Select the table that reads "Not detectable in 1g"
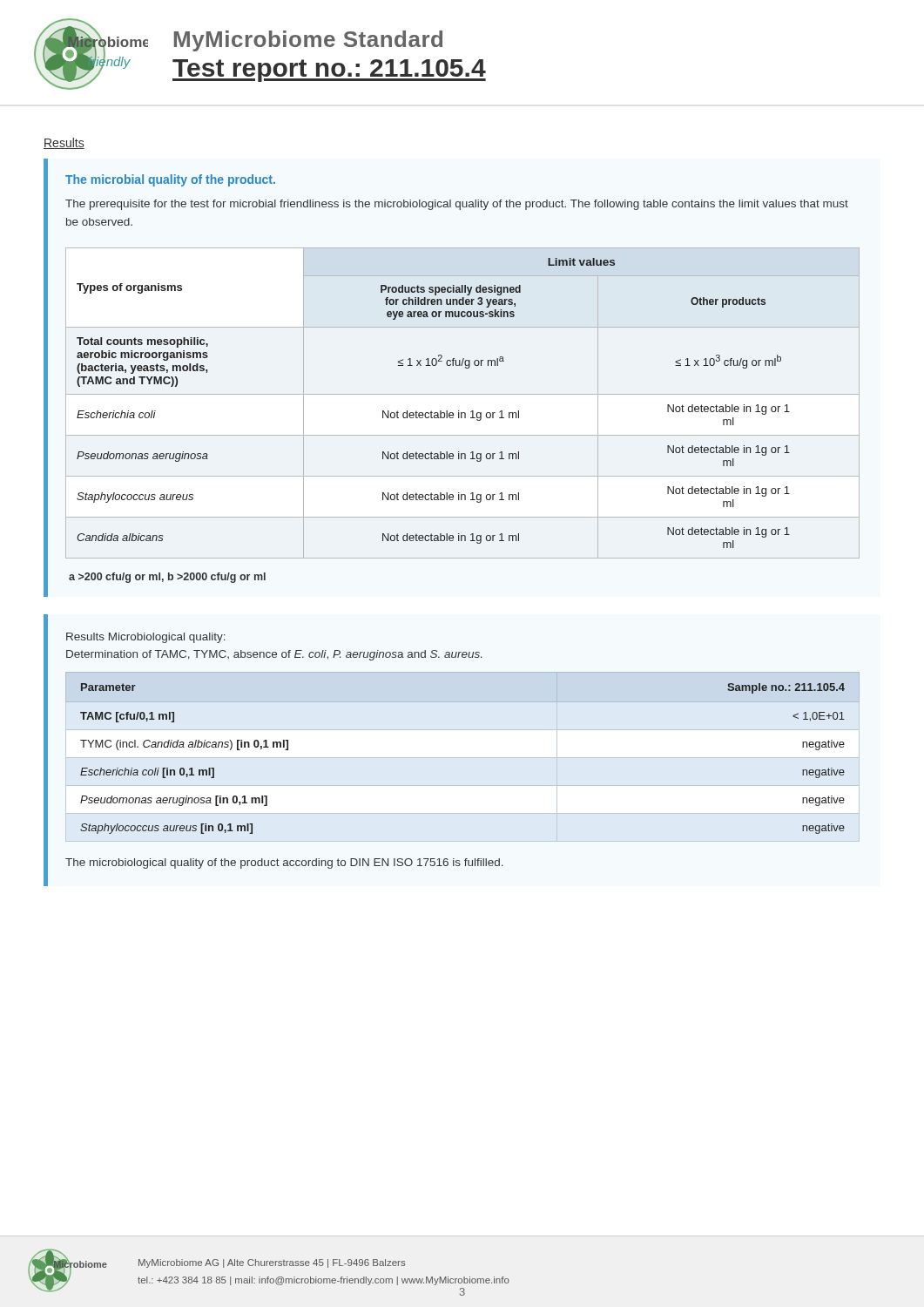The height and width of the screenshot is (1307, 924). (x=462, y=403)
